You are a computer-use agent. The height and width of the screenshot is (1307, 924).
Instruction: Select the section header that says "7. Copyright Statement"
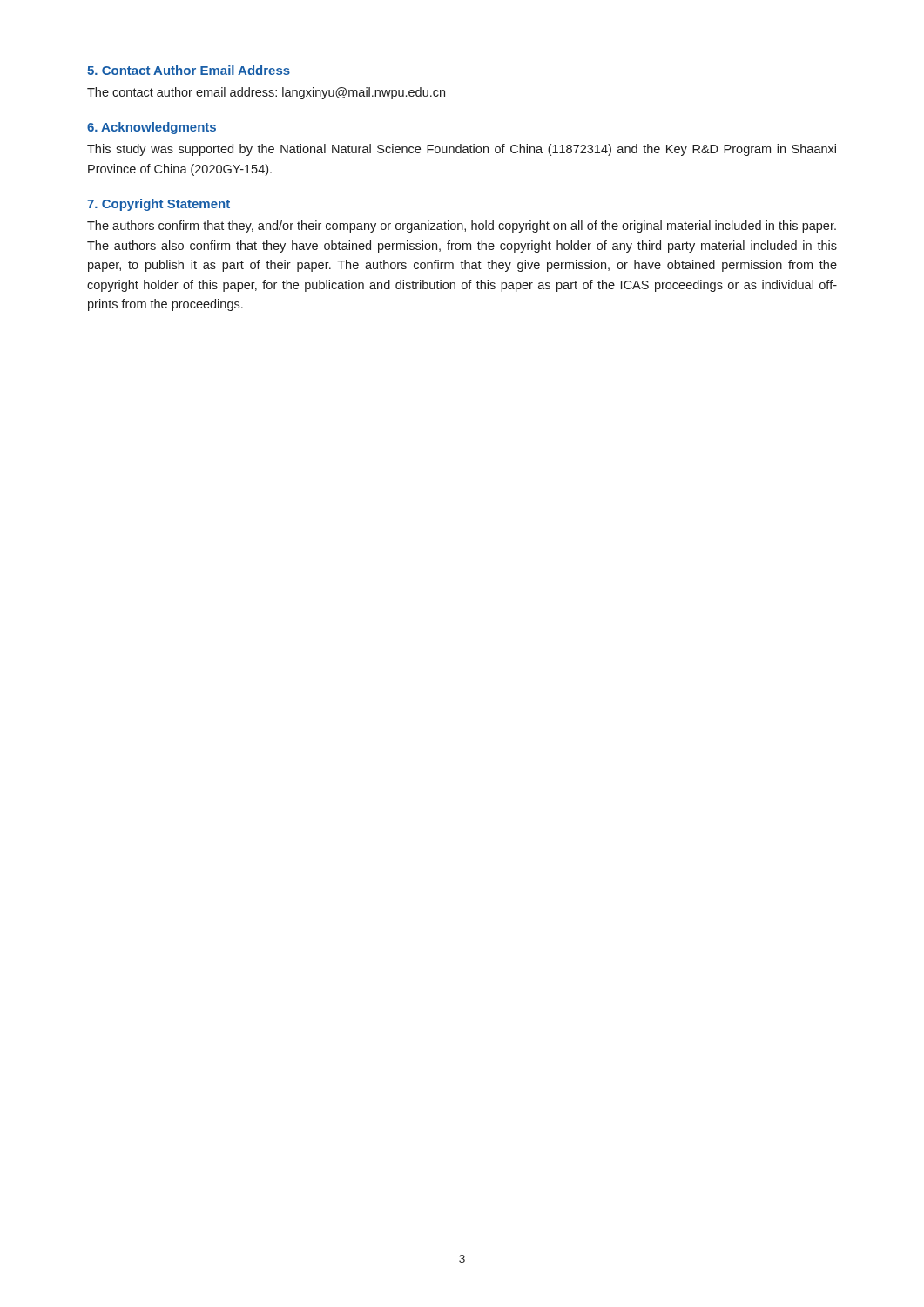(159, 204)
